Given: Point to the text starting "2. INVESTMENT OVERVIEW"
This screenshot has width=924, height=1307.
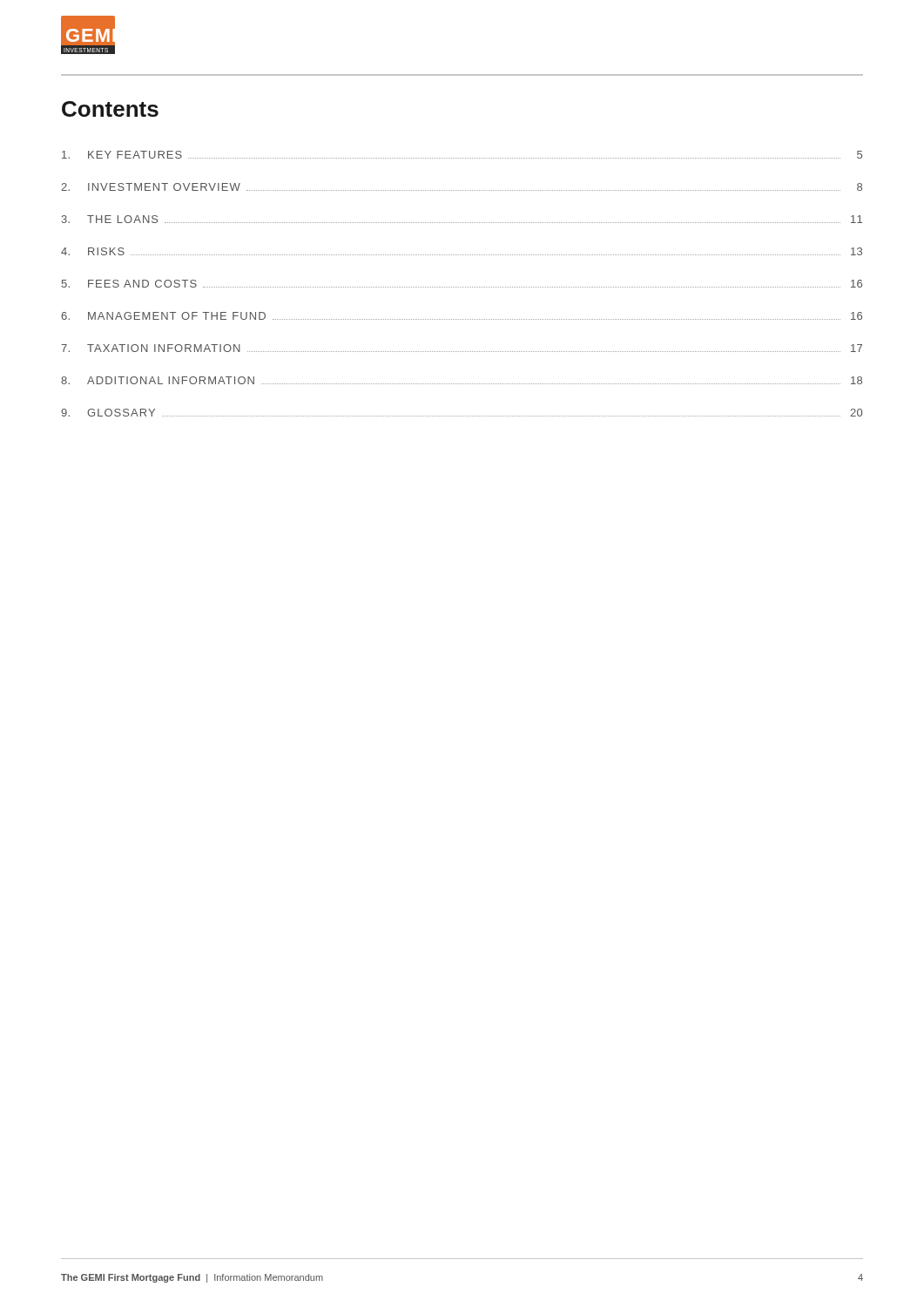Looking at the screenshot, I should click(x=462, y=187).
